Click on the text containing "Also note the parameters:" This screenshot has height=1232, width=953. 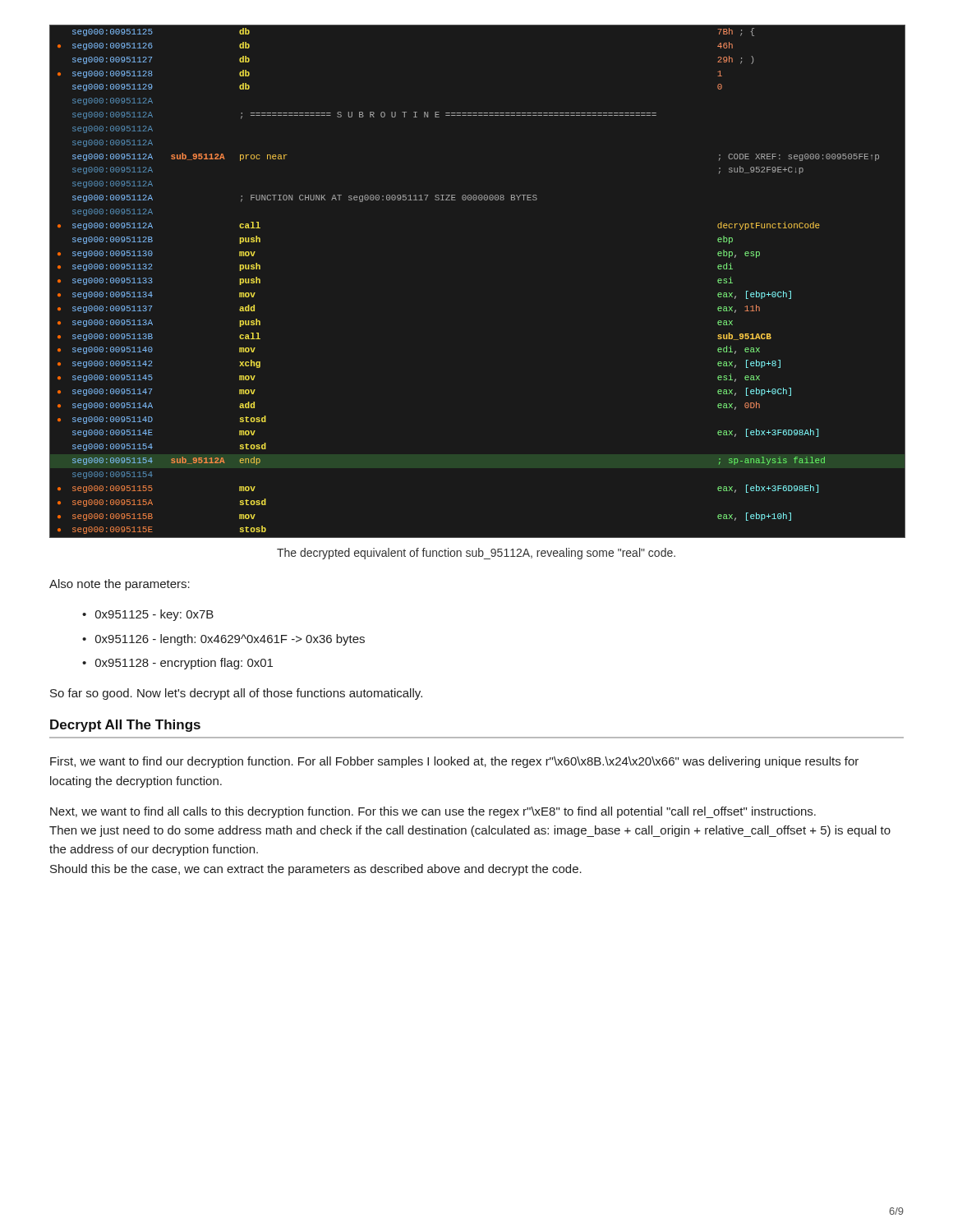click(120, 584)
